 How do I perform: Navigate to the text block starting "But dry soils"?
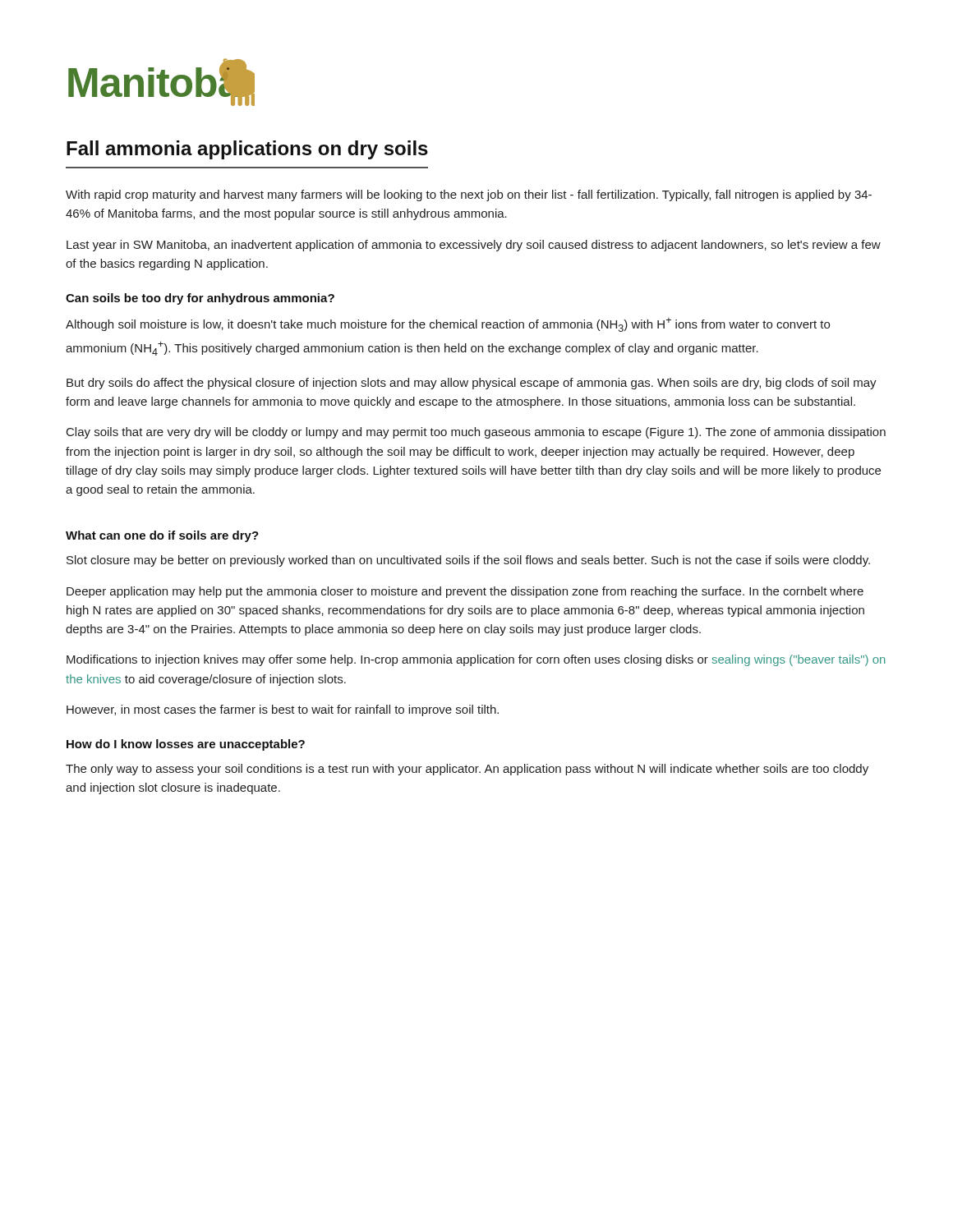pyautogui.click(x=471, y=392)
